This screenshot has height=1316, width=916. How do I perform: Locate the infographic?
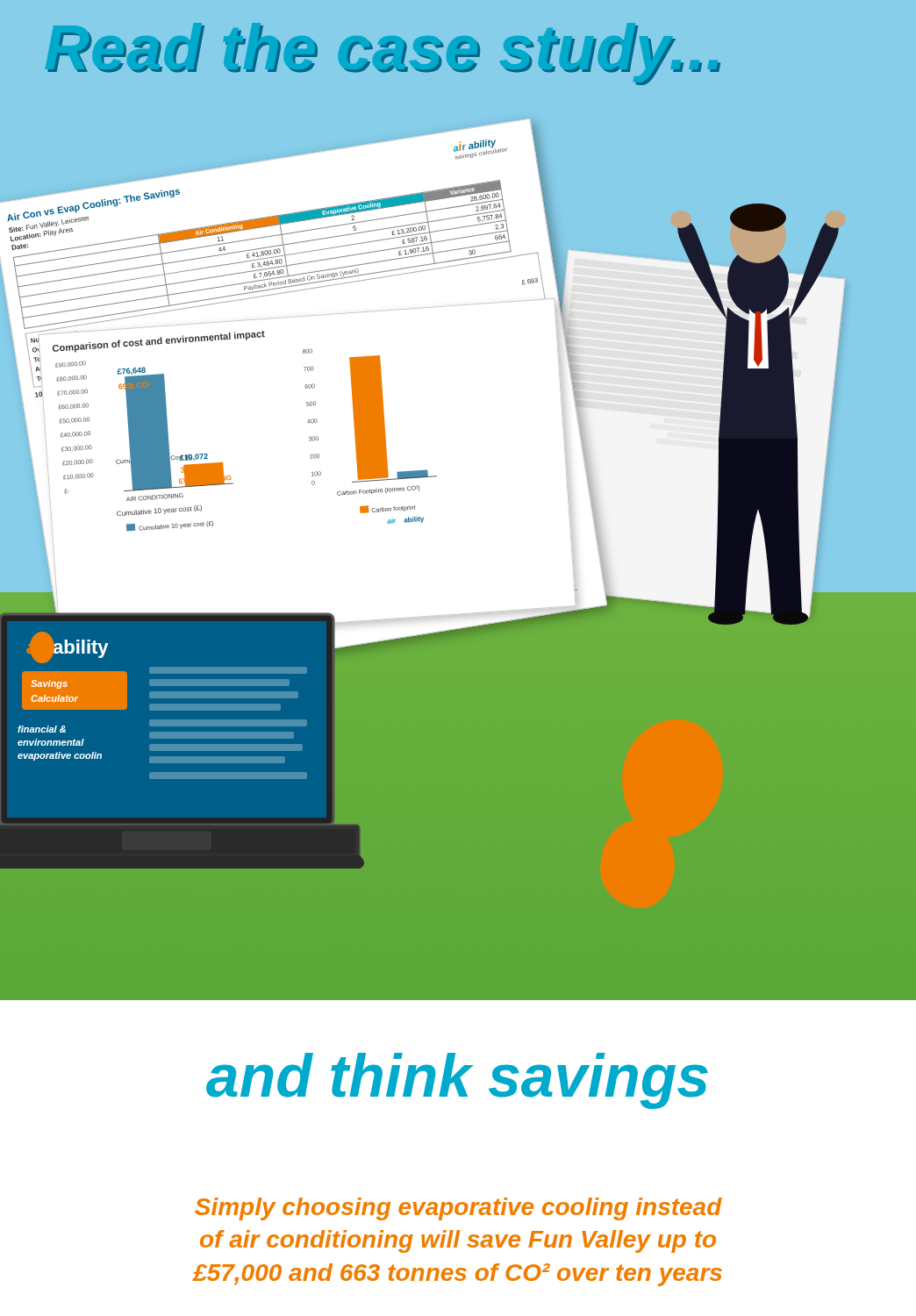[458, 535]
